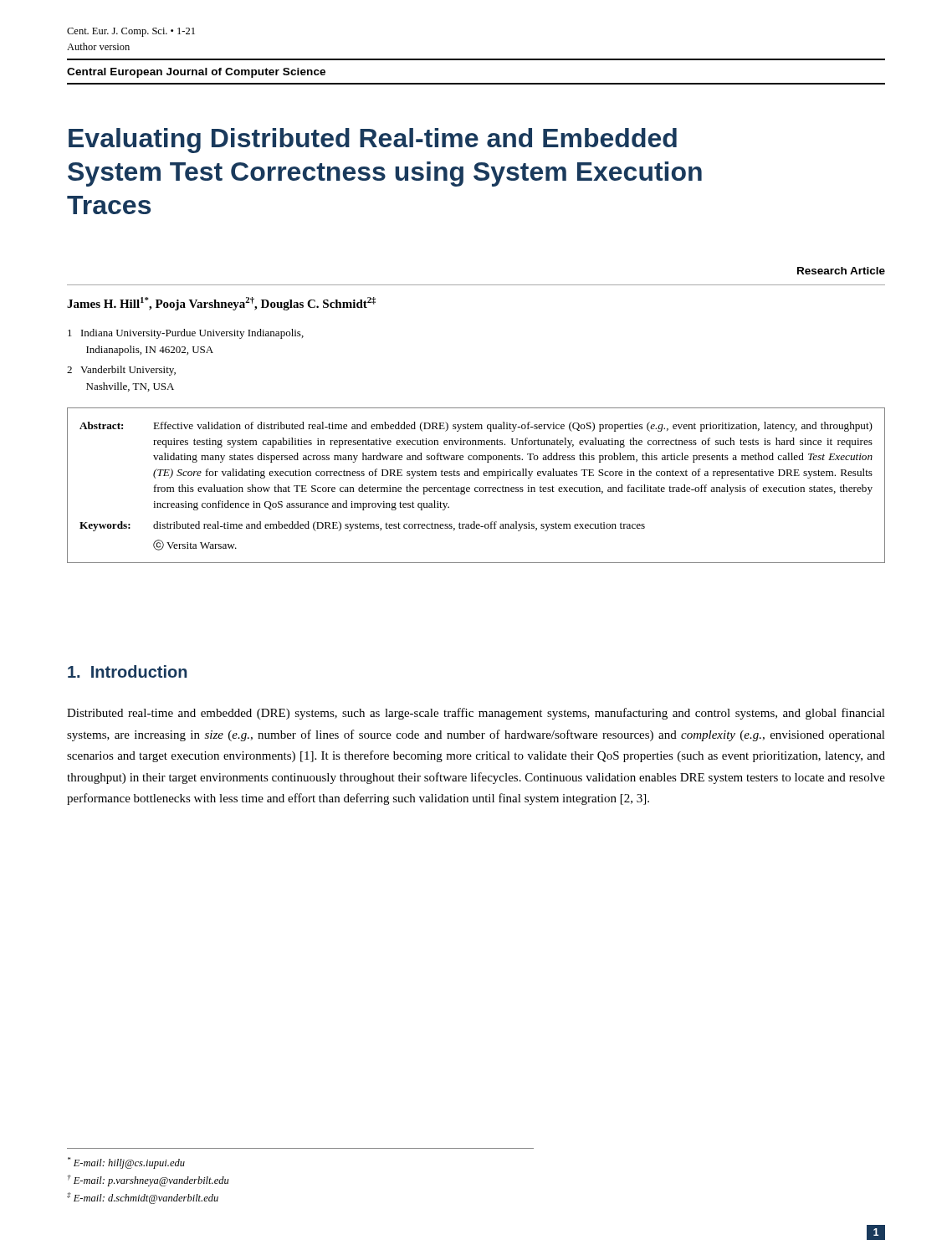Point to the element starting "2 Vanderbilt University, Nashville, TN, USA"
This screenshot has width=952, height=1255.
(121, 371)
